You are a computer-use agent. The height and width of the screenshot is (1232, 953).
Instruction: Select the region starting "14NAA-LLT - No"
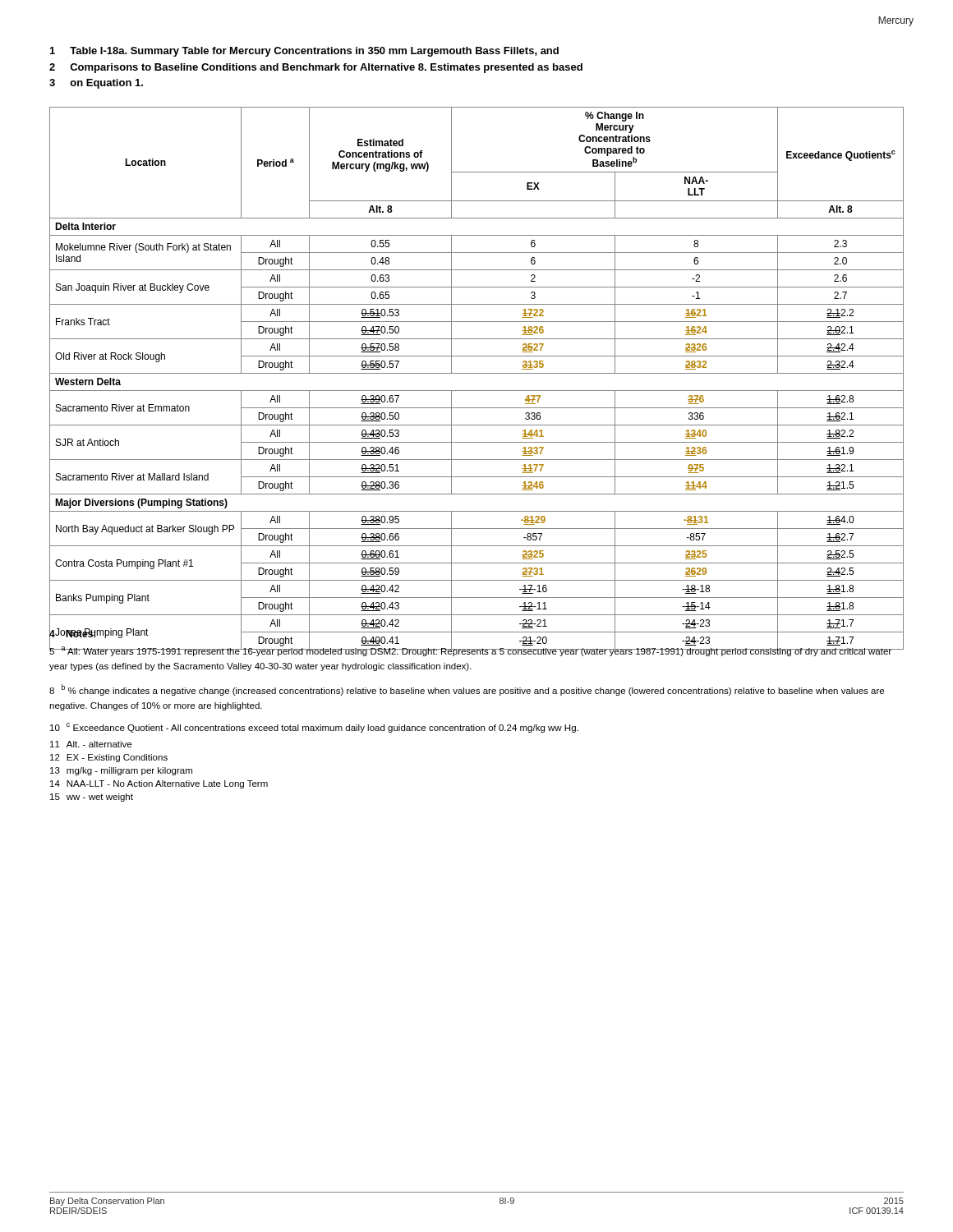click(x=159, y=784)
